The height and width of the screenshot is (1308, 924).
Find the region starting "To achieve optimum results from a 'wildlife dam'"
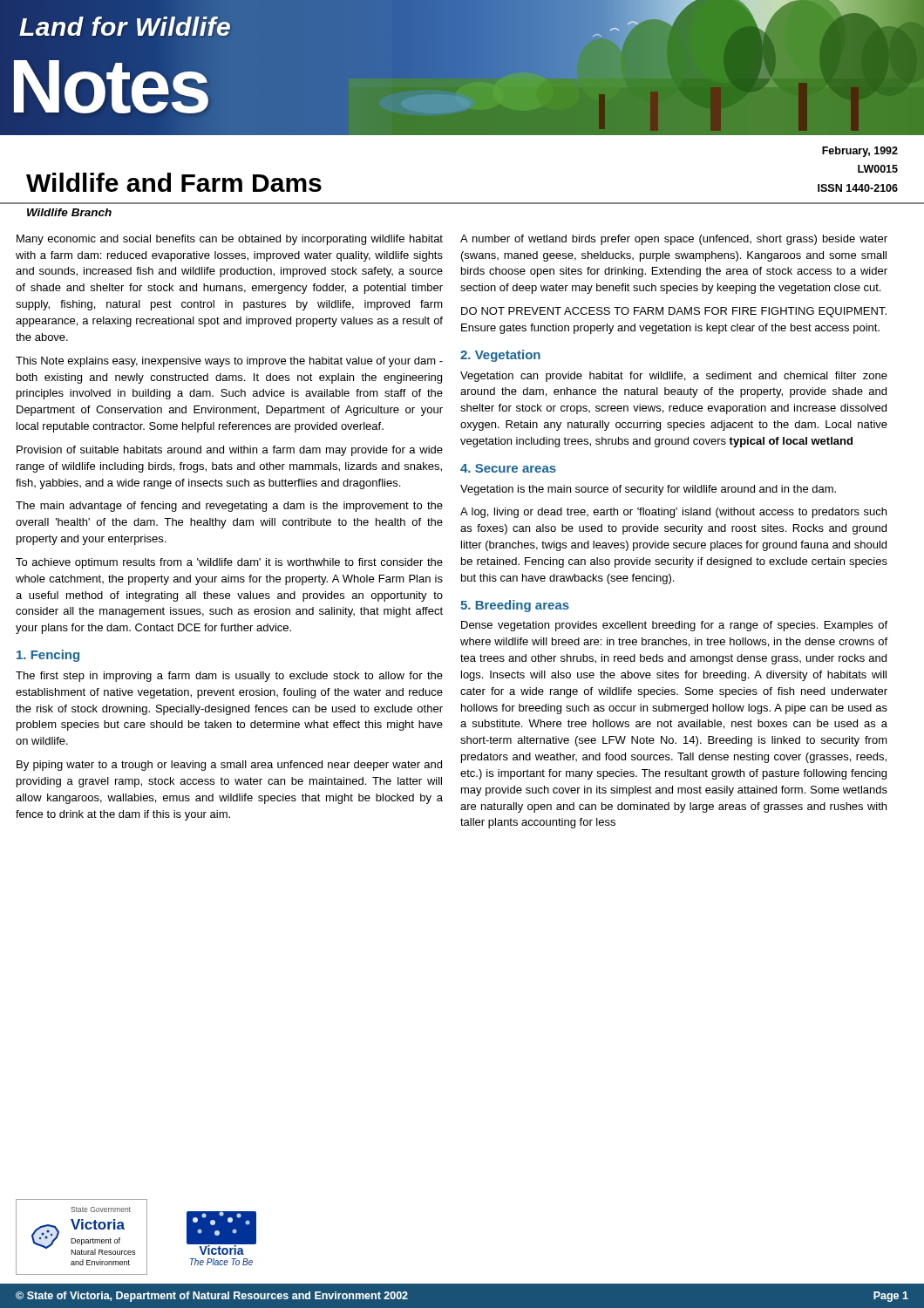(229, 596)
